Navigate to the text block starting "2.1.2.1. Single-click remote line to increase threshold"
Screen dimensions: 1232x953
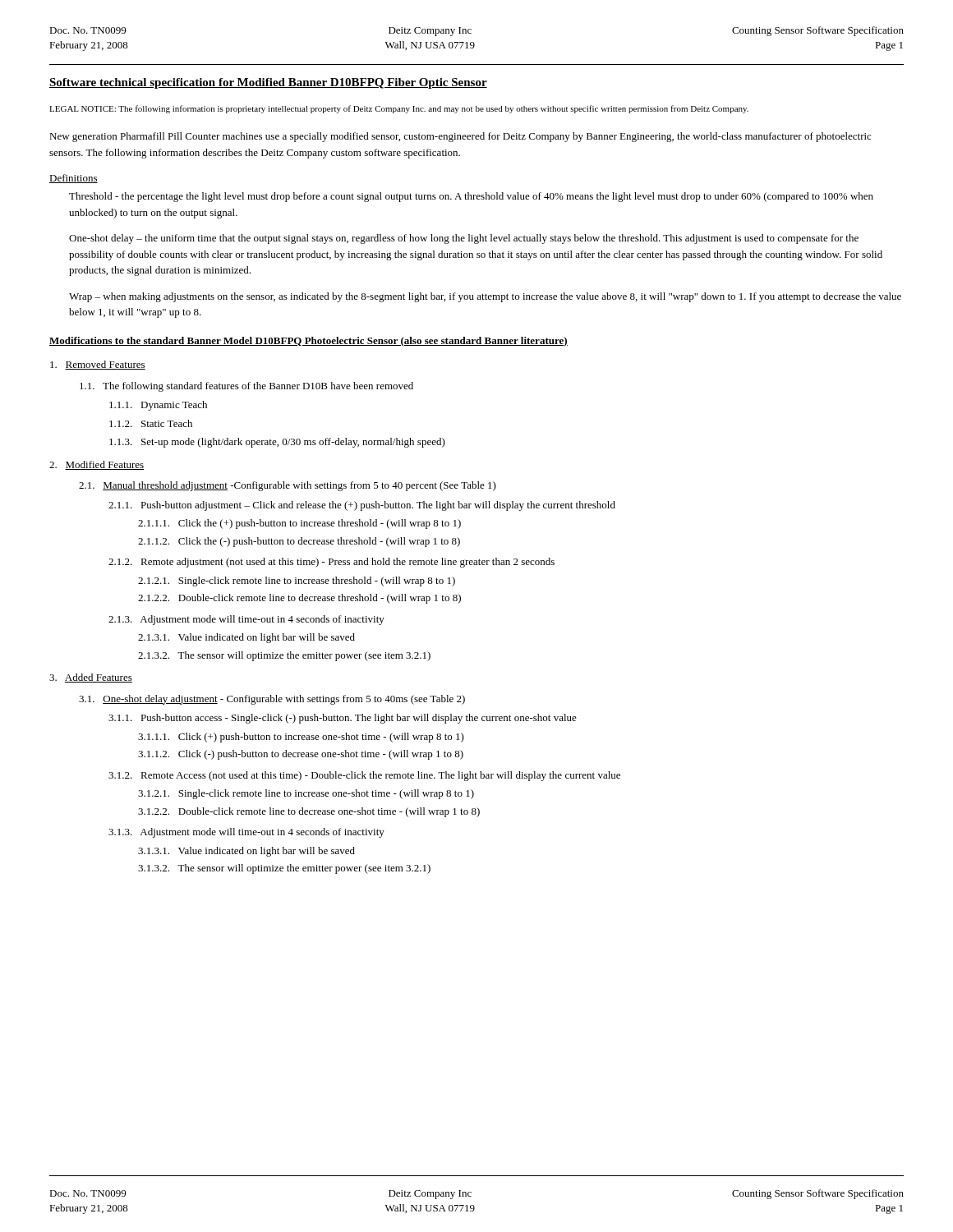pyautogui.click(x=297, y=580)
